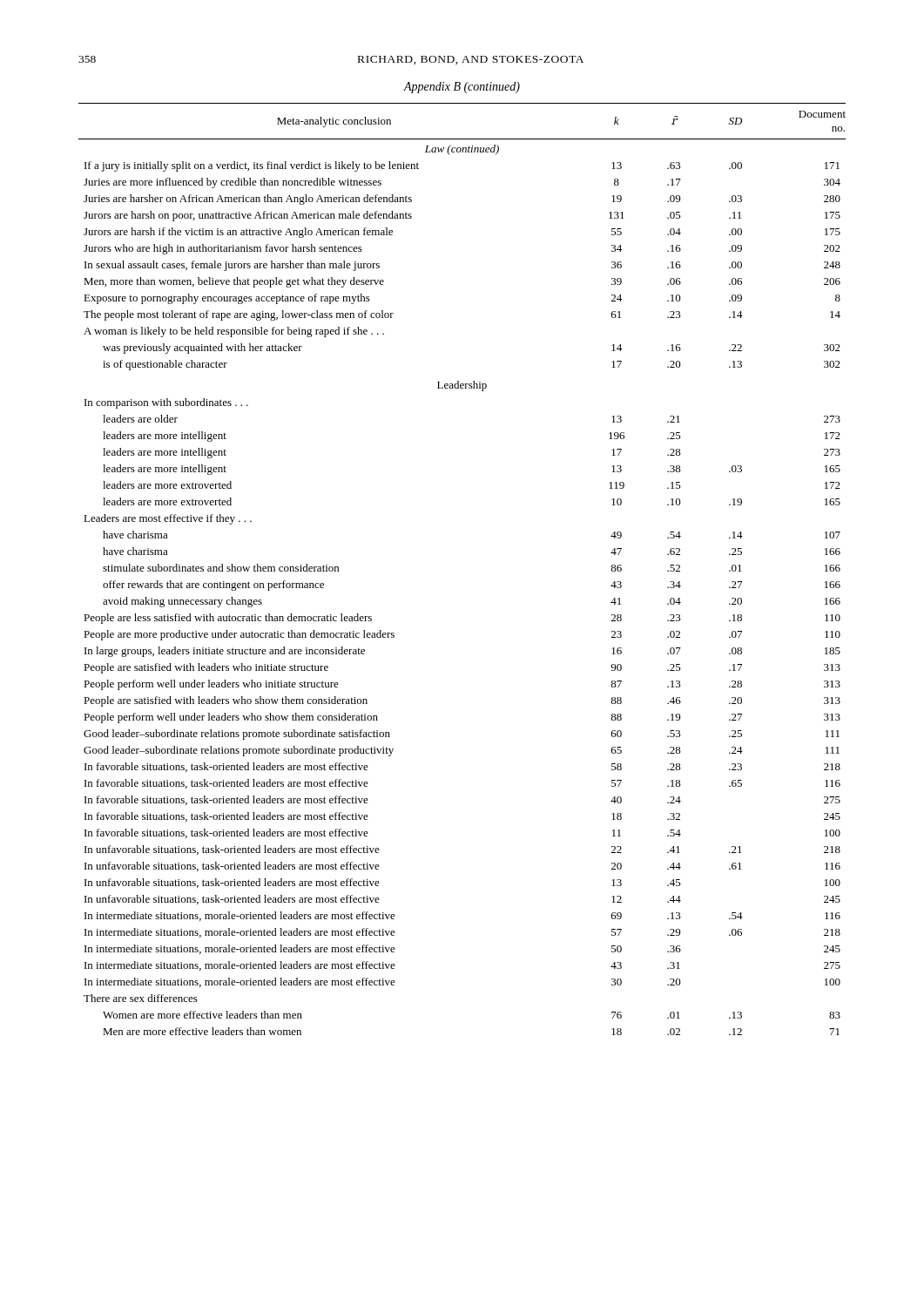924x1307 pixels.
Task: Select the table
Action: 462,571
